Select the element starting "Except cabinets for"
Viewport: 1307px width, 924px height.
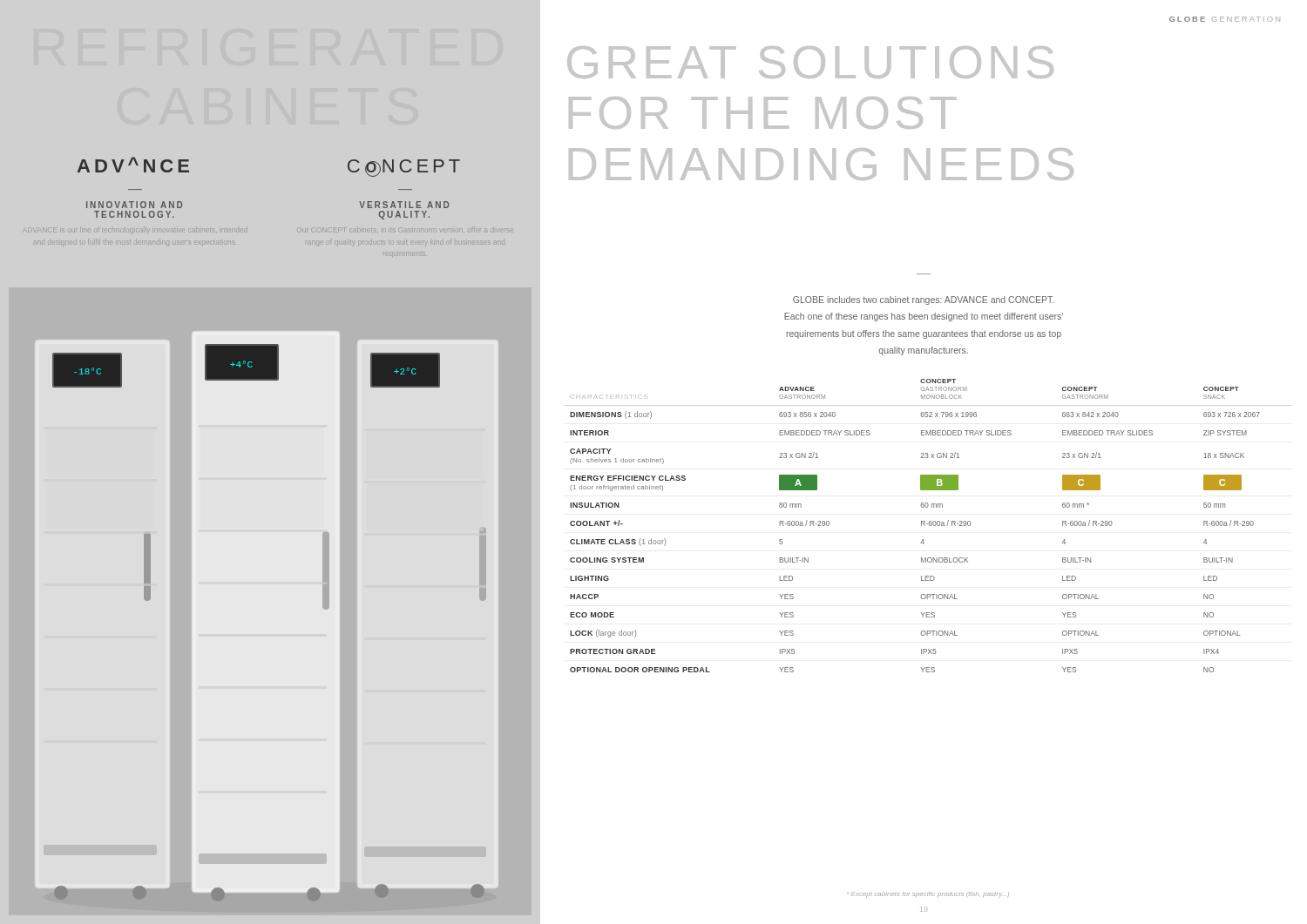coord(928,894)
